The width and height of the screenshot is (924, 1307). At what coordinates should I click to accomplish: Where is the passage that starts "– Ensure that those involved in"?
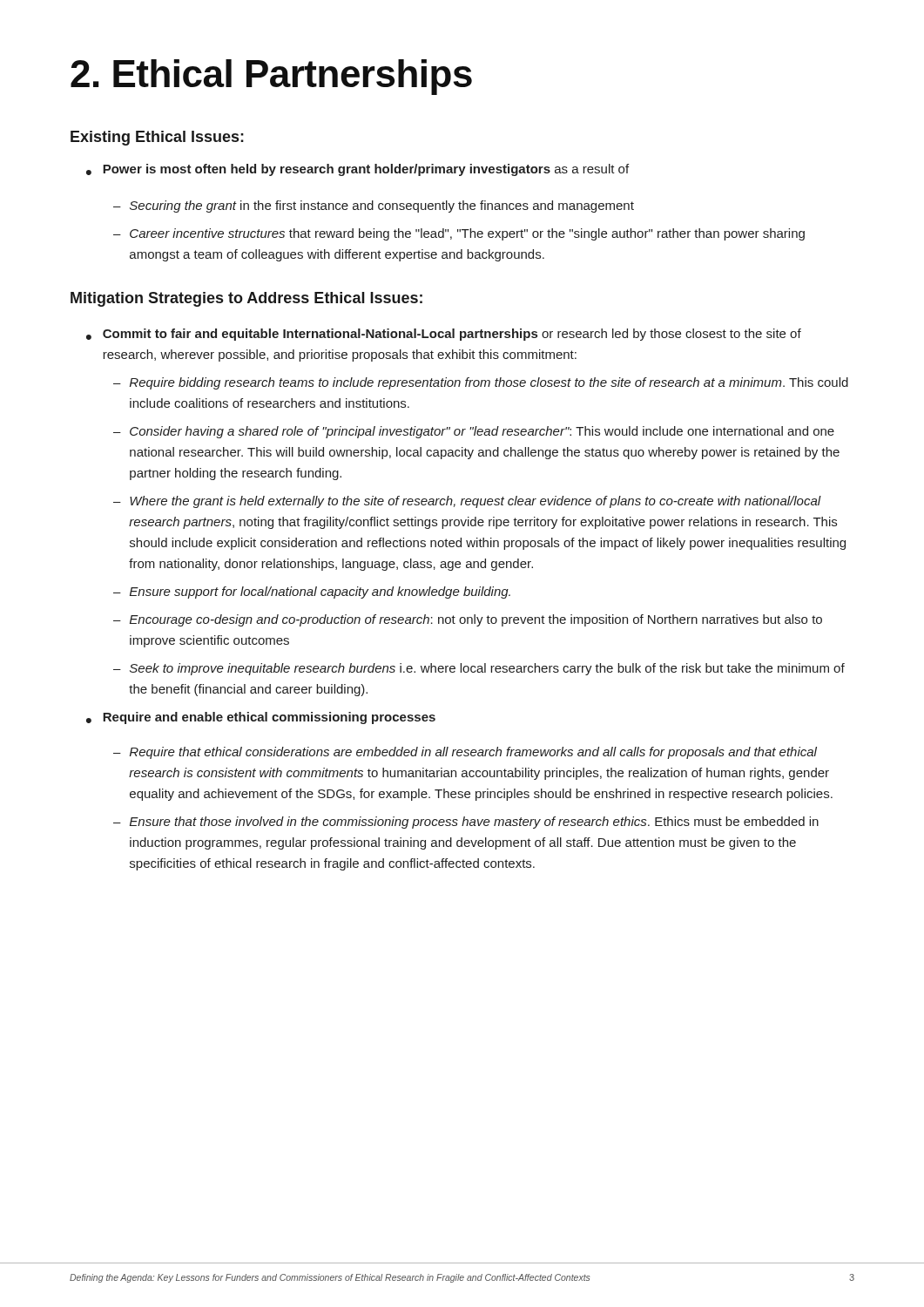pyautogui.click(x=484, y=842)
